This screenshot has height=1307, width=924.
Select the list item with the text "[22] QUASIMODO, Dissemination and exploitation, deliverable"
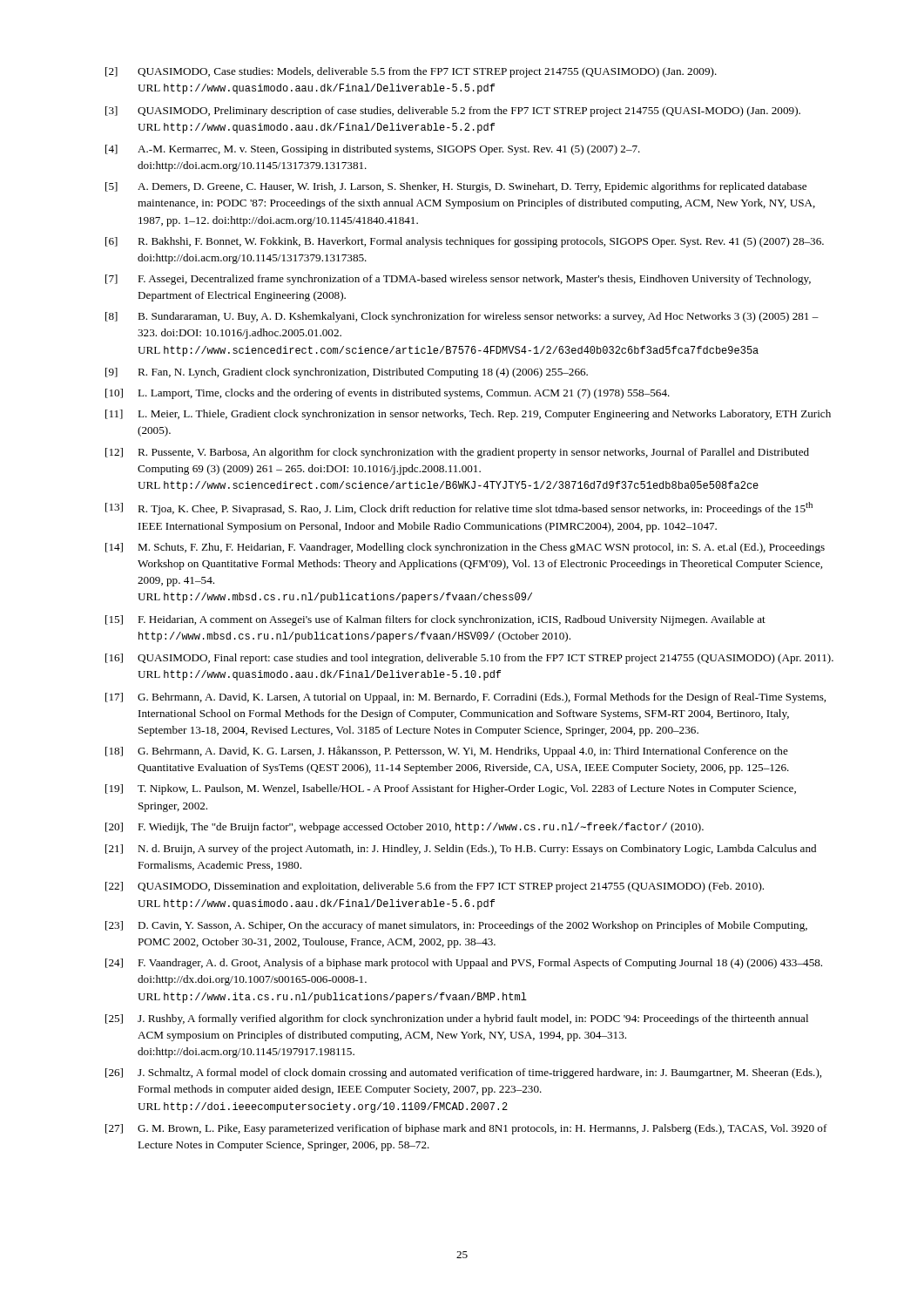[x=471, y=895]
